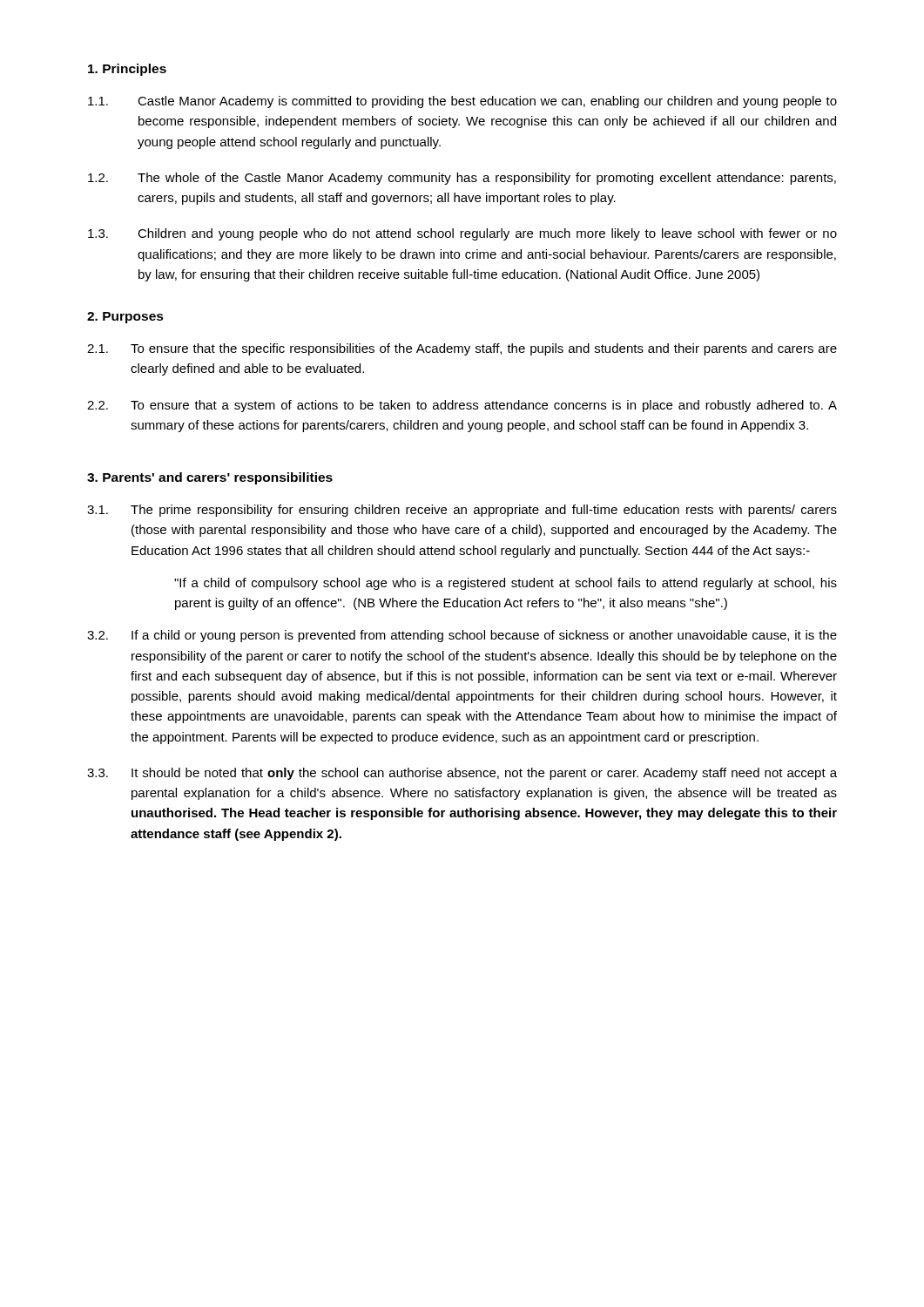Where does it say "3. Parents' and carers' responsibilities"?
The height and width of the screenshot is (1307, 924).
coord(210,477)
